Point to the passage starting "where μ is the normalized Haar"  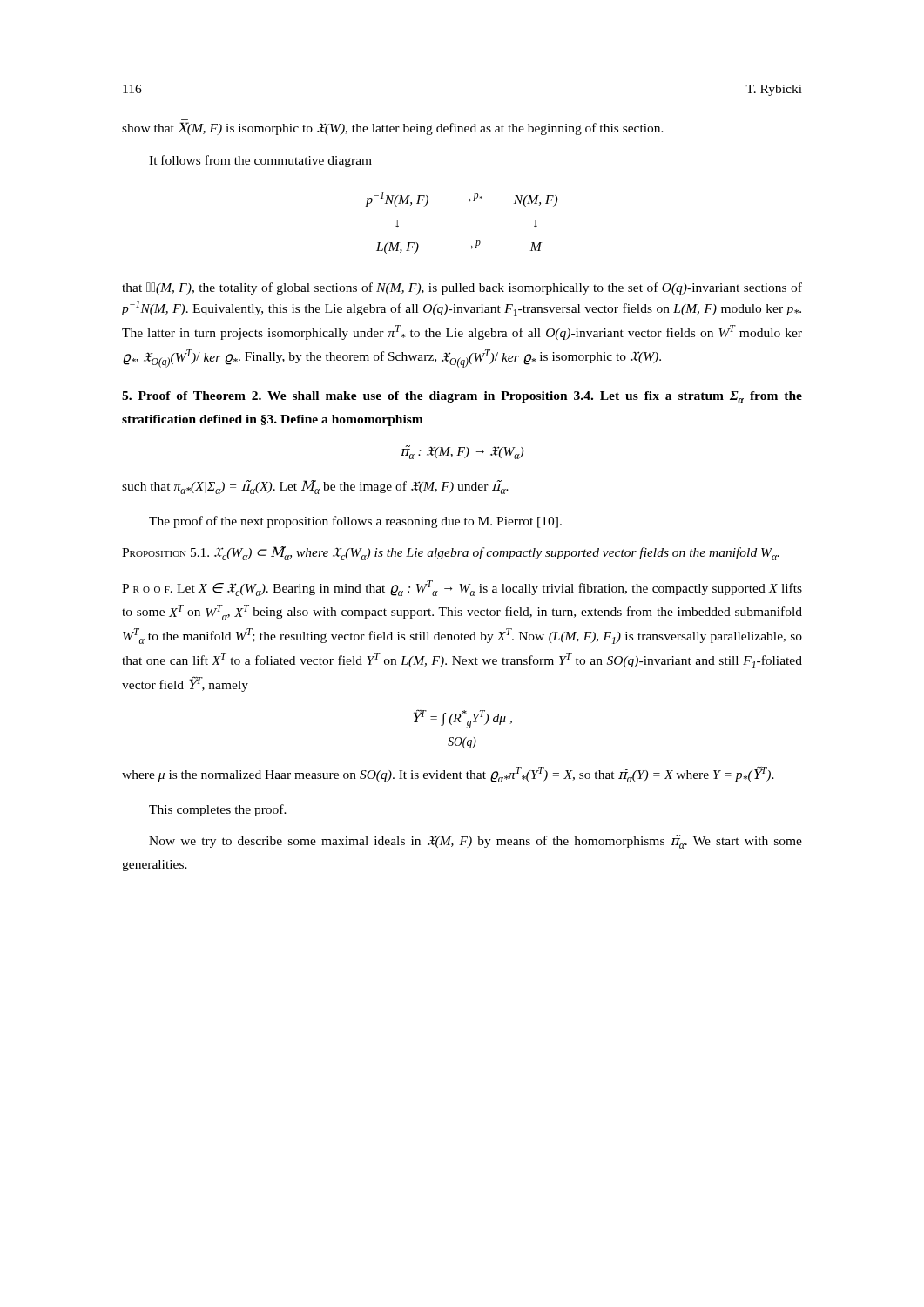(462, 775)
